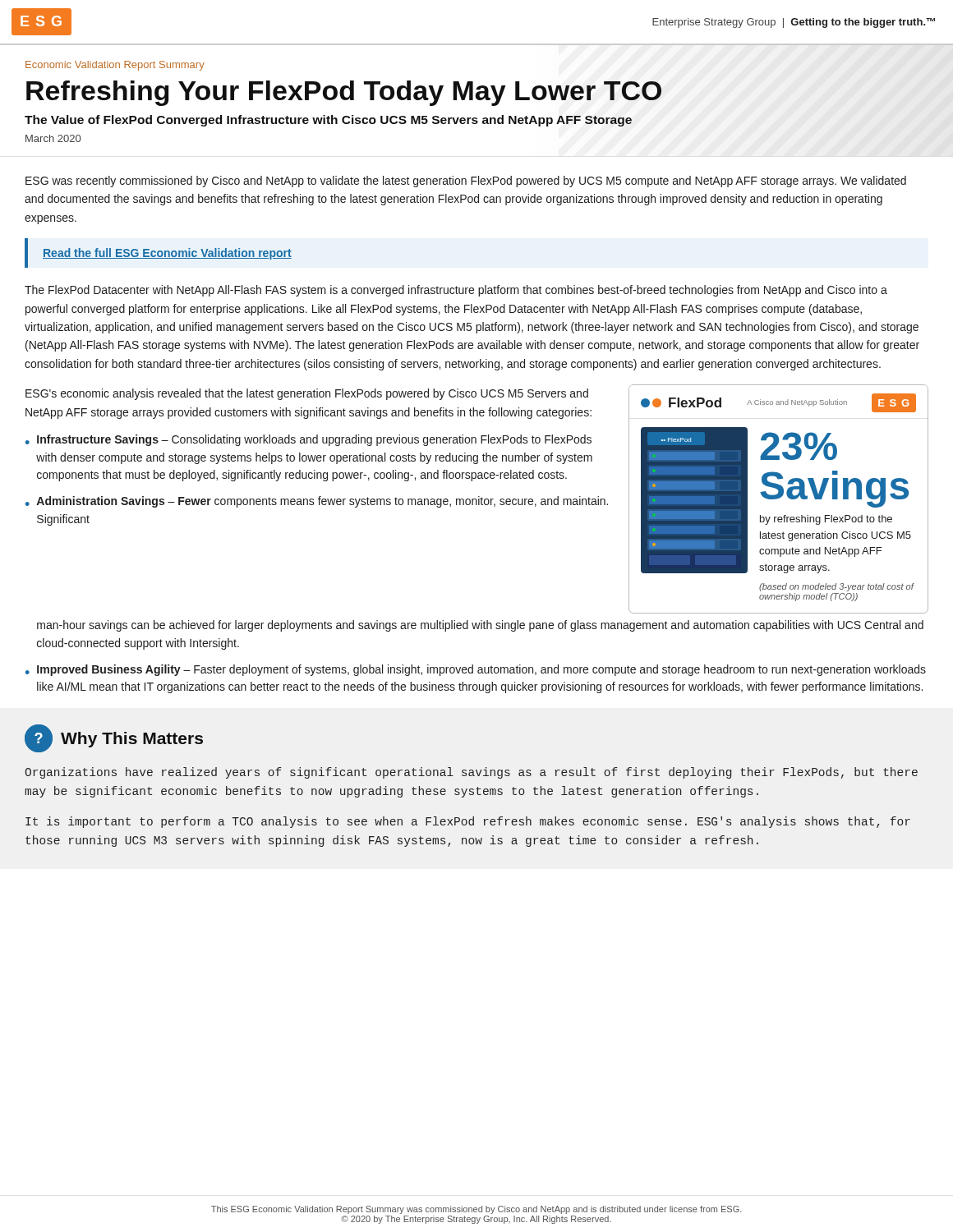This screenshot has width=953, height=1232.
Task: Locate the text block starting "• Administration Savings – Fewer components"
Action: 318,511
